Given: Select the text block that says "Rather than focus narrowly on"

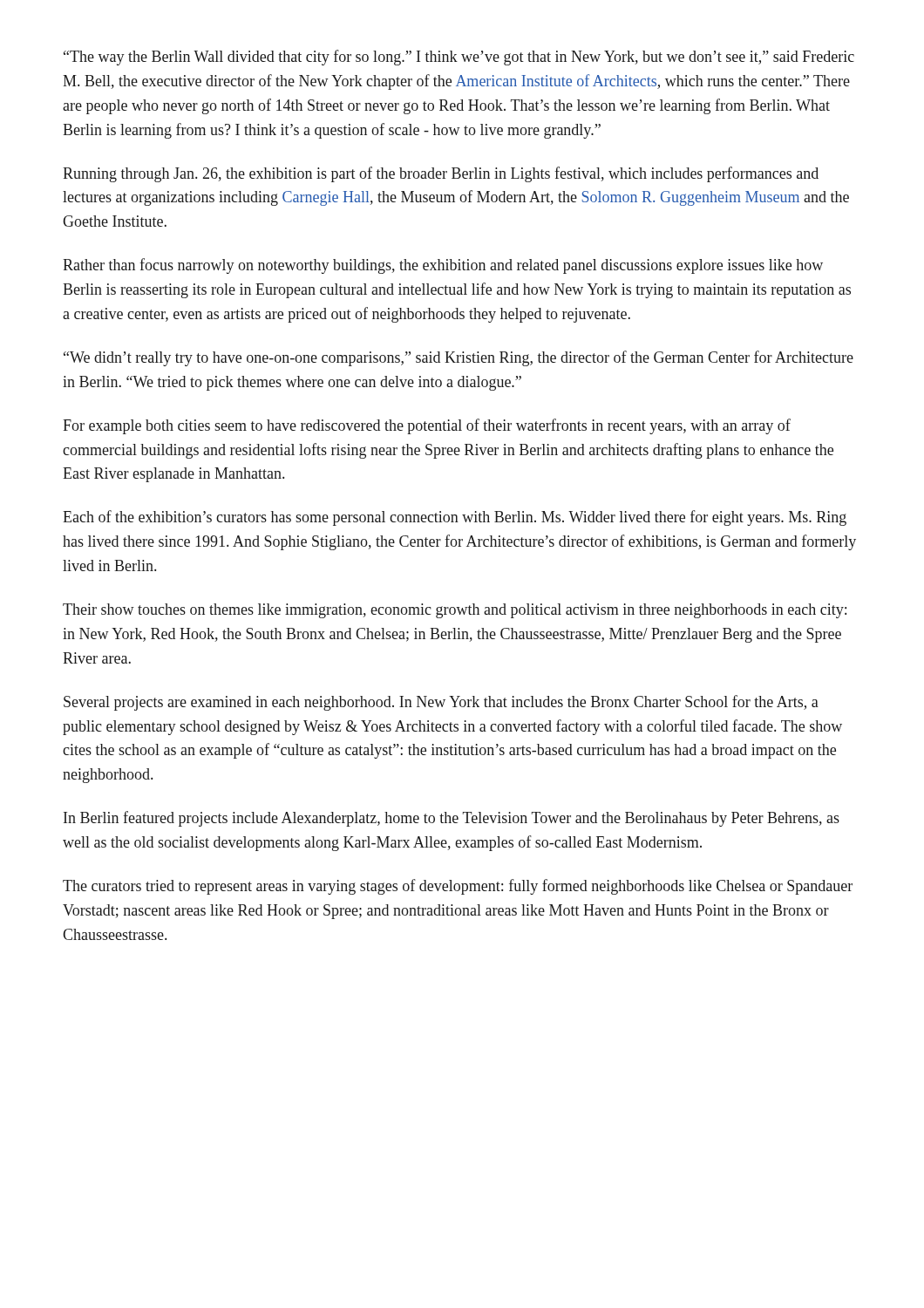Looking at the screenshot, I should (457, 290).
